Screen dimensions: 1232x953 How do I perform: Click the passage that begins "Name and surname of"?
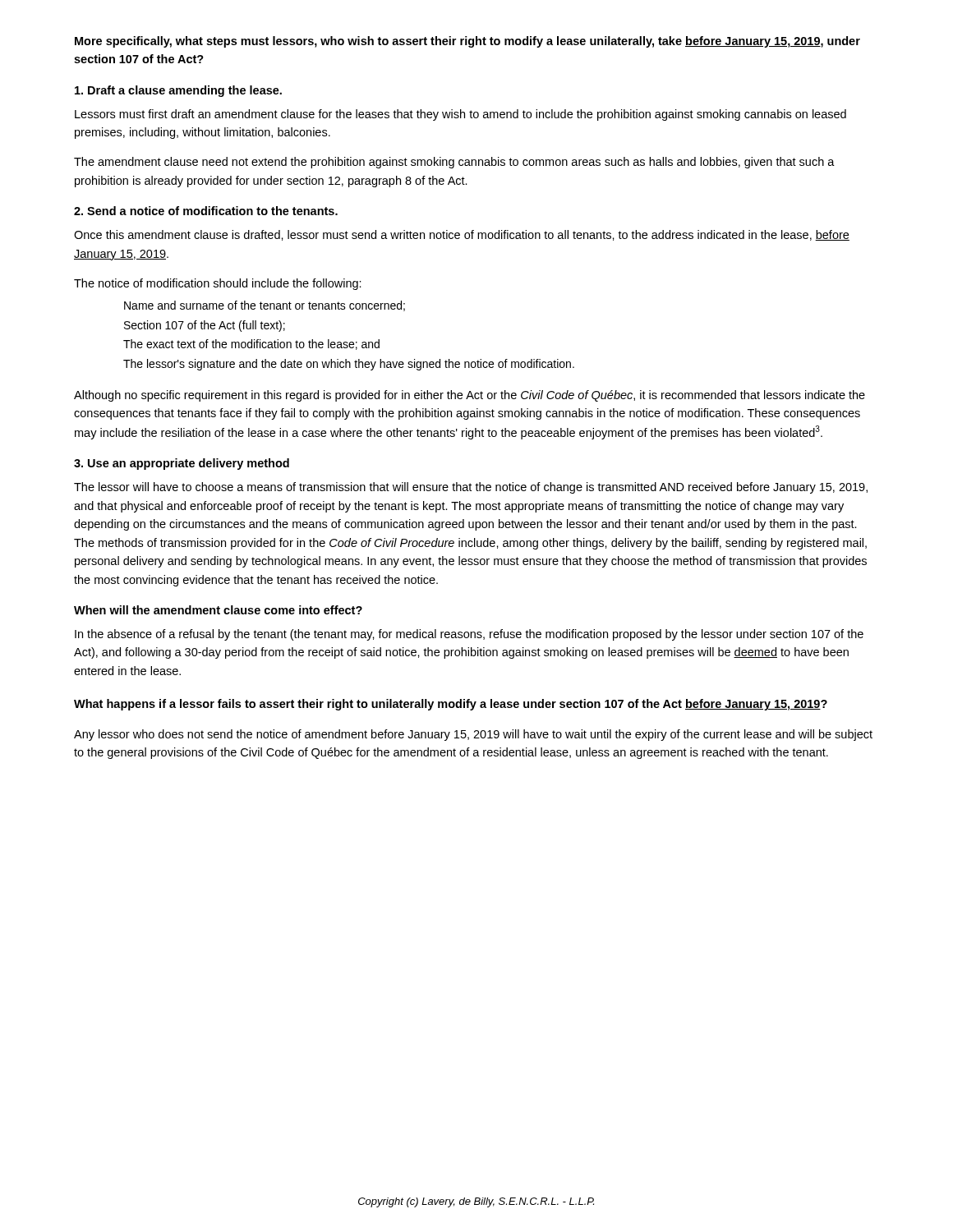click(265, 305)
